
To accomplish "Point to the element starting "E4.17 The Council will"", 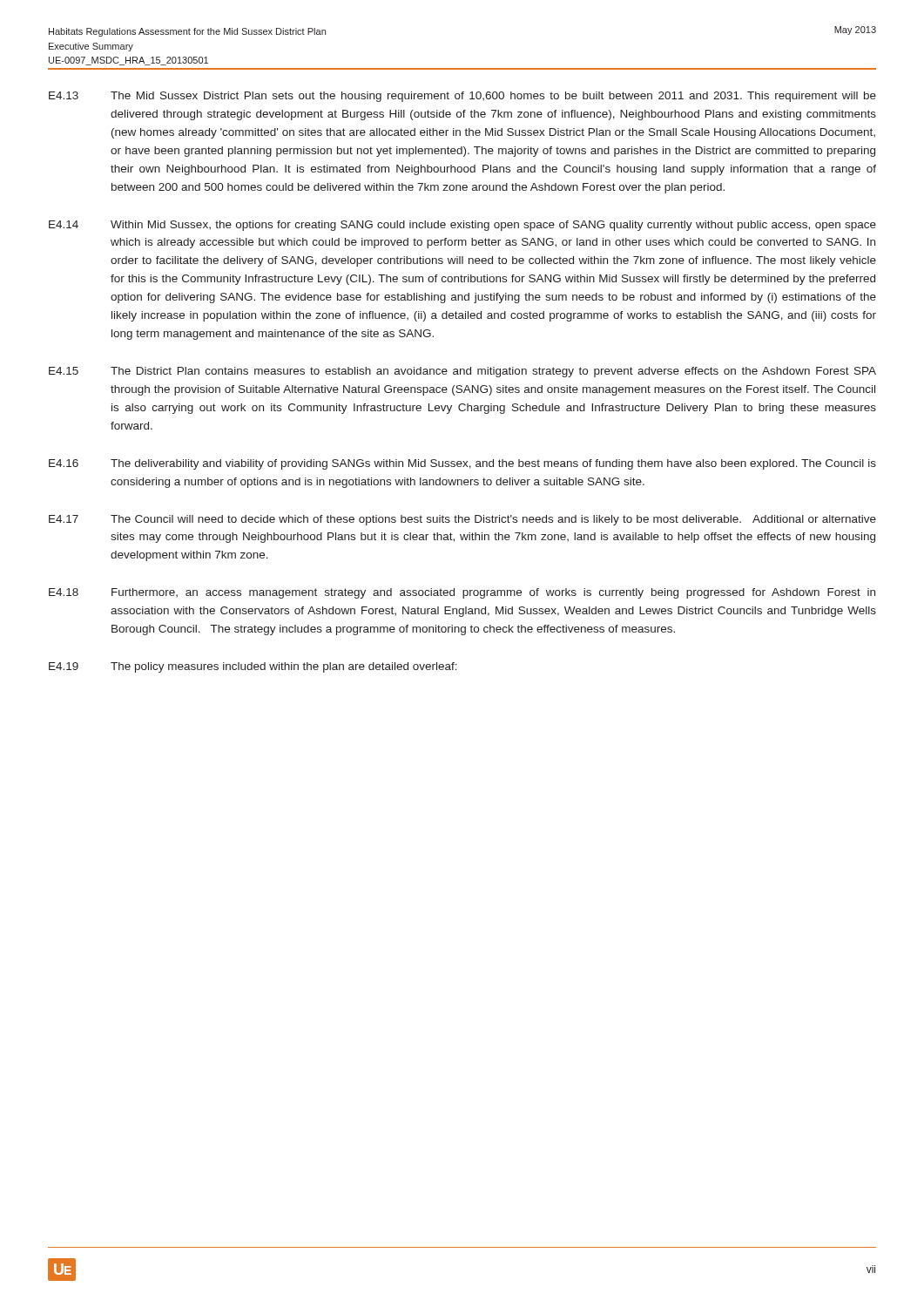I will (x=462, y=538).
